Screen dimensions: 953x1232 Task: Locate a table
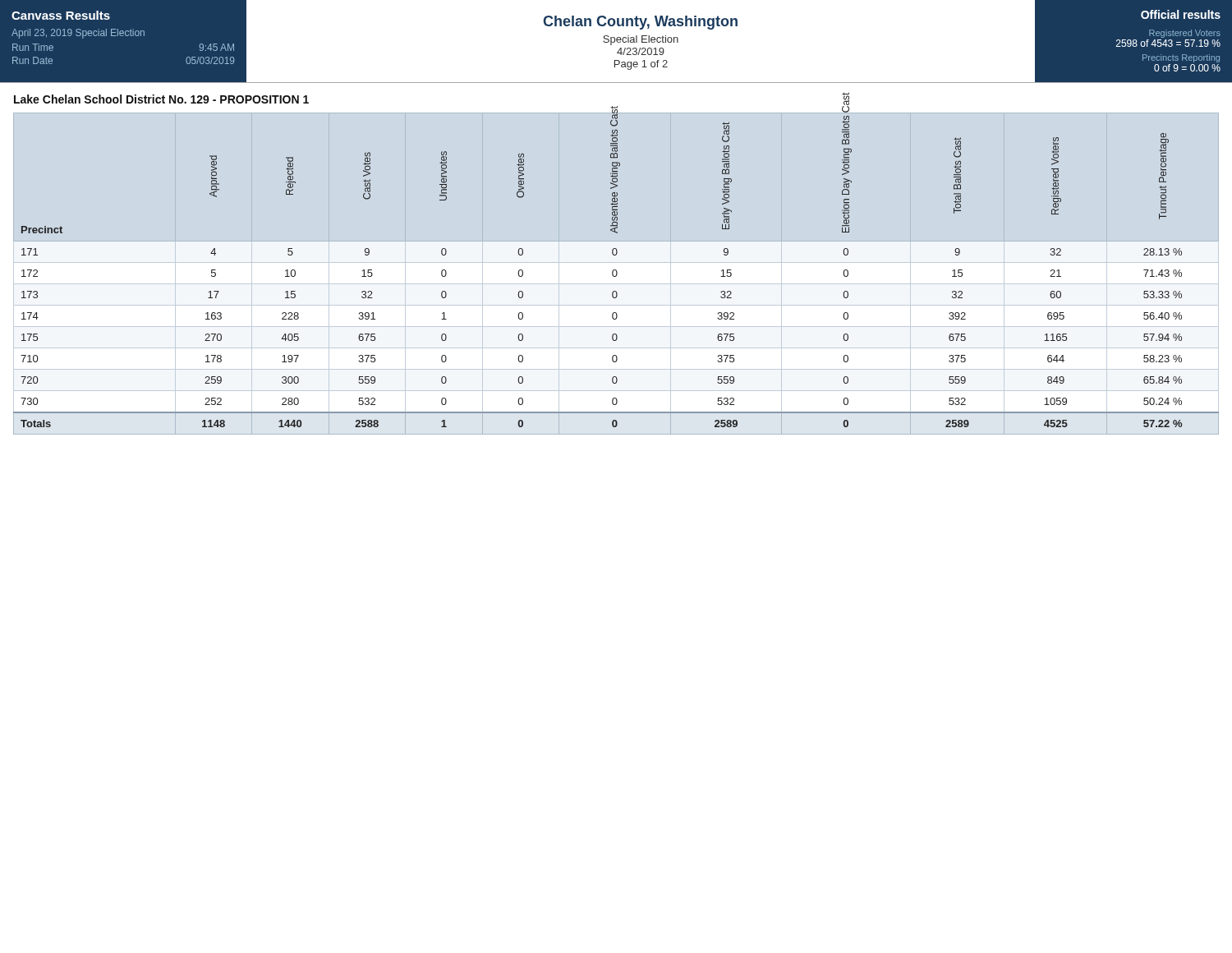(616, 274)
